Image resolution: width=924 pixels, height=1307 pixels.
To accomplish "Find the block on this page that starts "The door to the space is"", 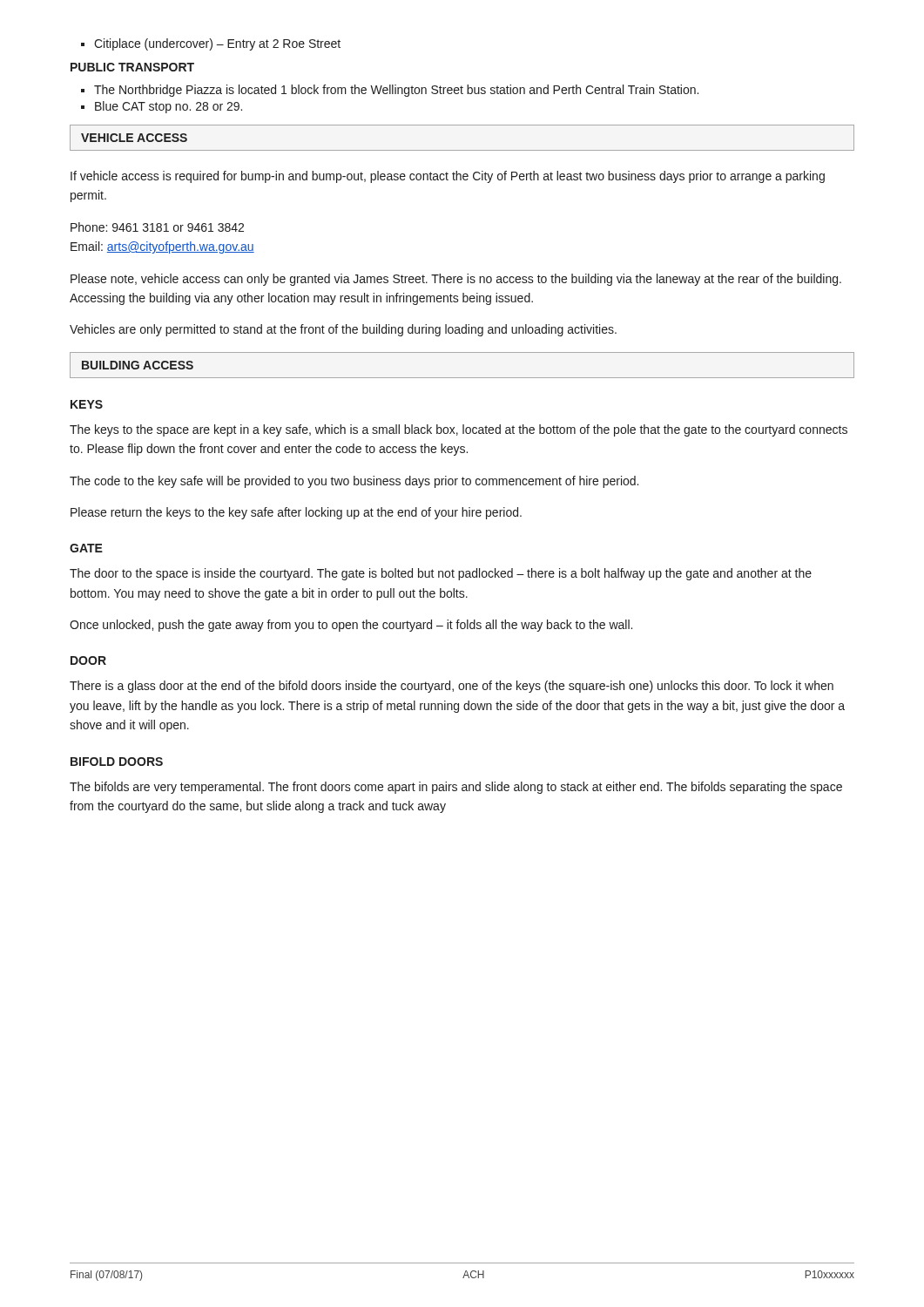I will tap(441, 583).
